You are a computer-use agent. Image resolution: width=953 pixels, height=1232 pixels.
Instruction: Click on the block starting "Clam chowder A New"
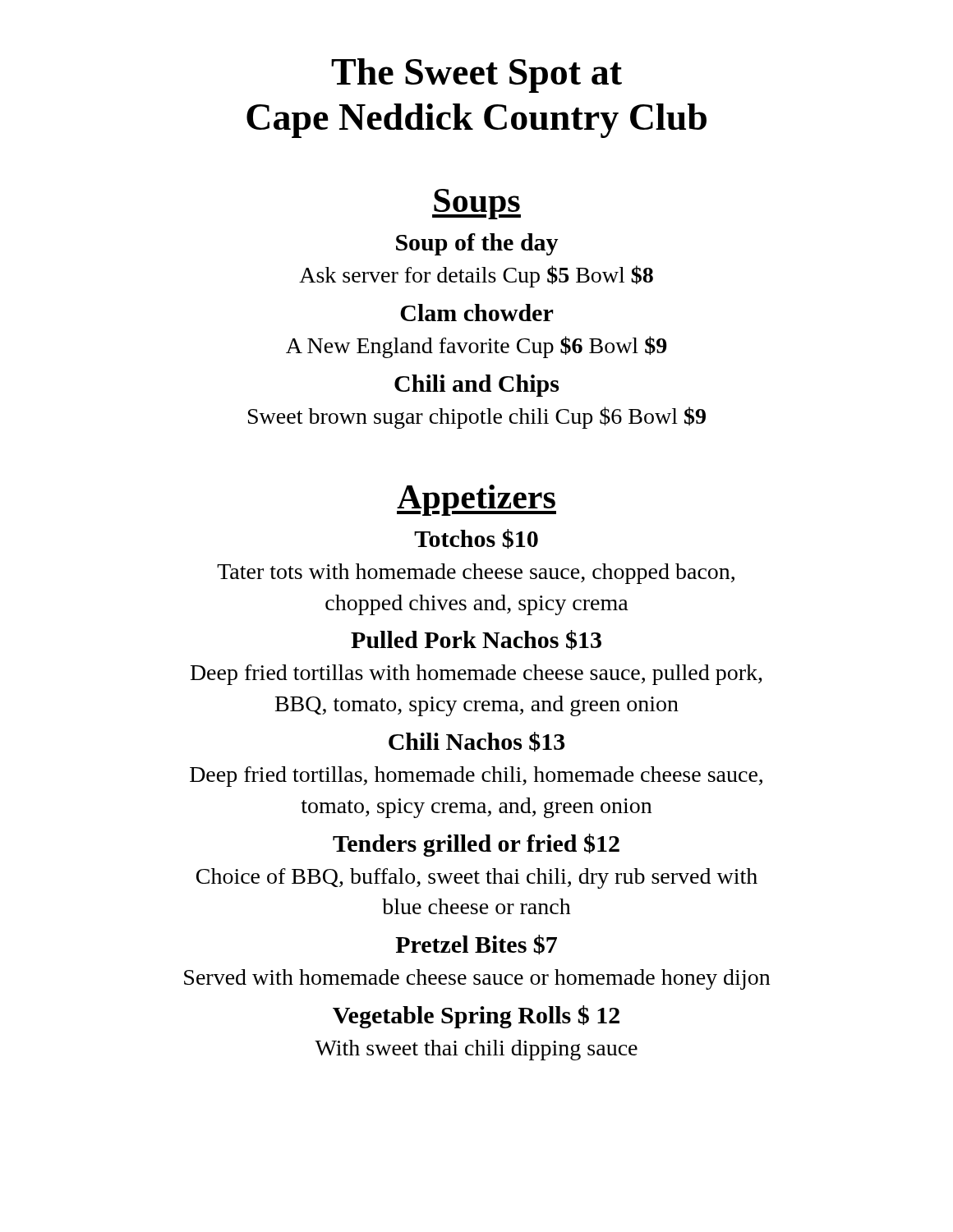pos(476,330)
